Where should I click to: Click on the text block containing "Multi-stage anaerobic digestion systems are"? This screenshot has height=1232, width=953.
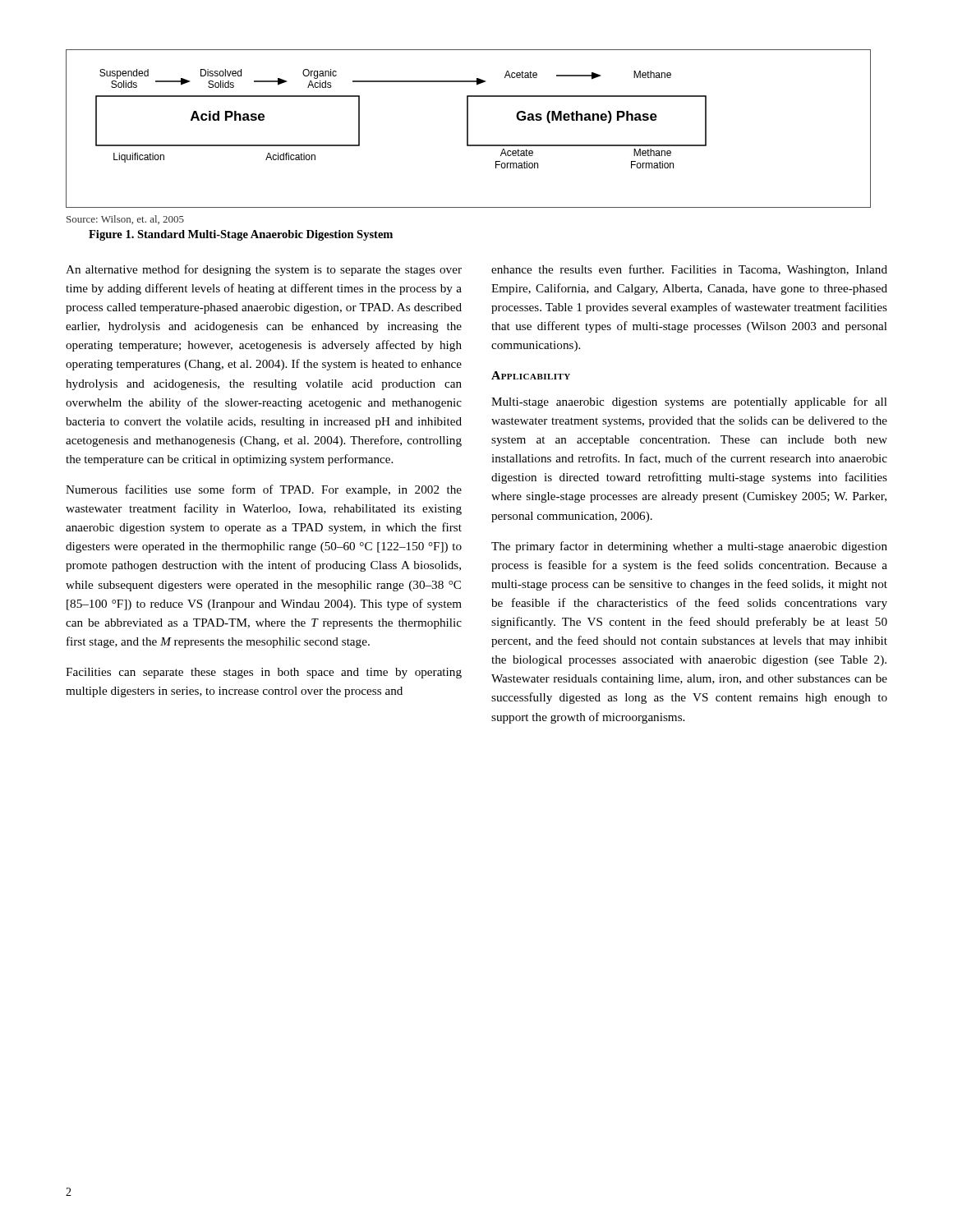(689, 458)
